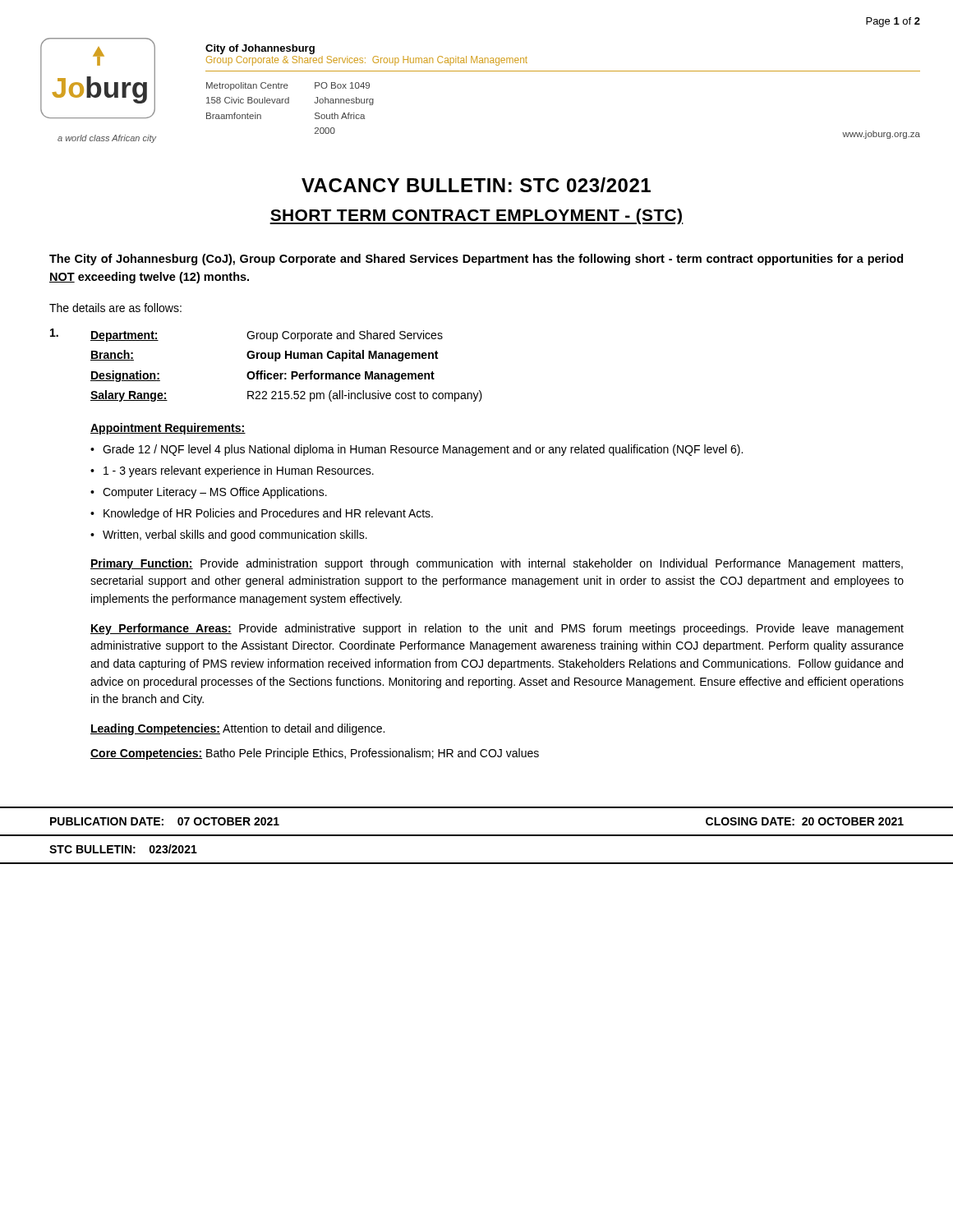The height and width of the screenshot is (1232, 953).
Task: Click on the block starting "Leading Competencies: Attention to detail and diligence."
Action: (238, 729)
